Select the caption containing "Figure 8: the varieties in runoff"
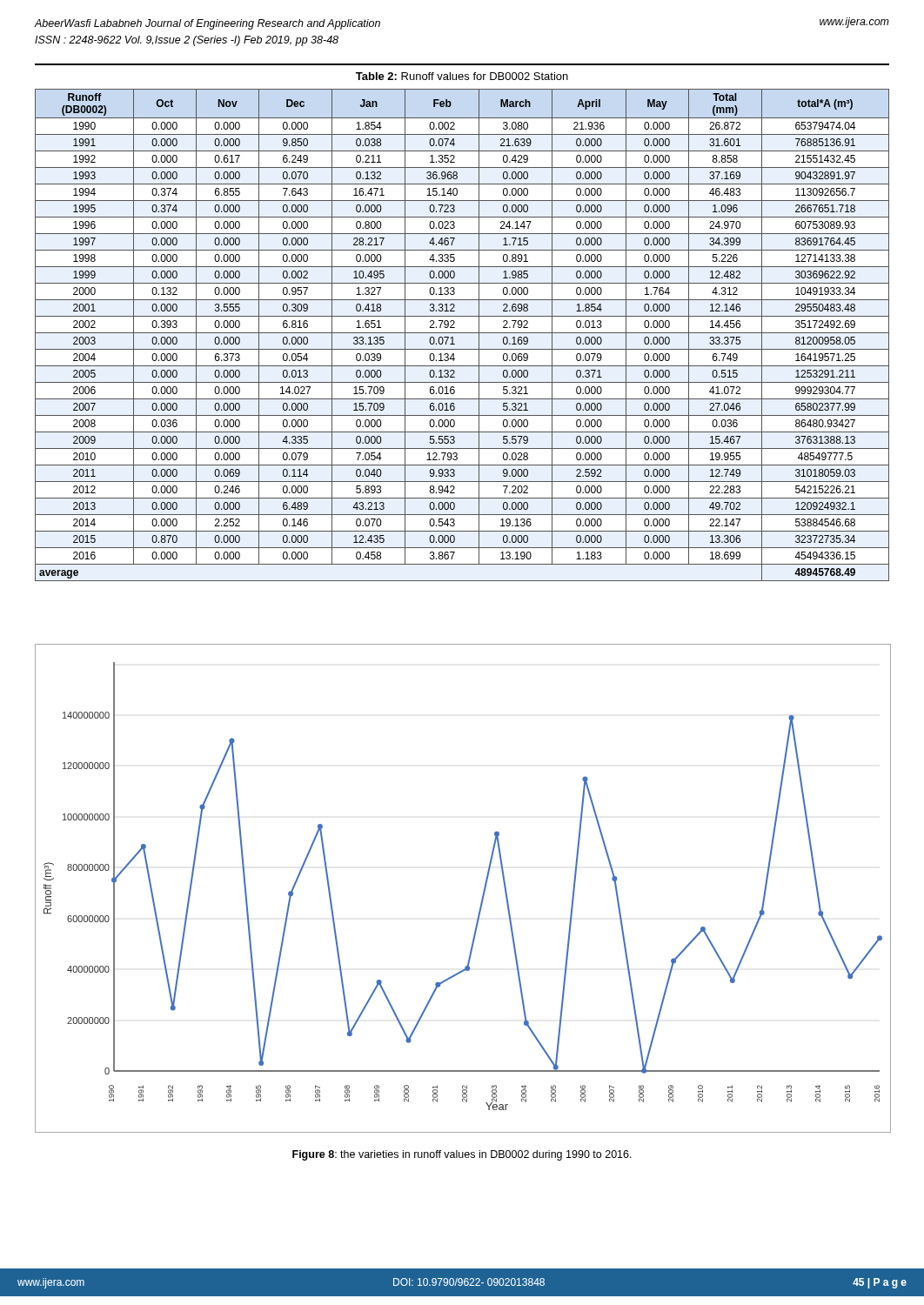 tap(462, 1154)
